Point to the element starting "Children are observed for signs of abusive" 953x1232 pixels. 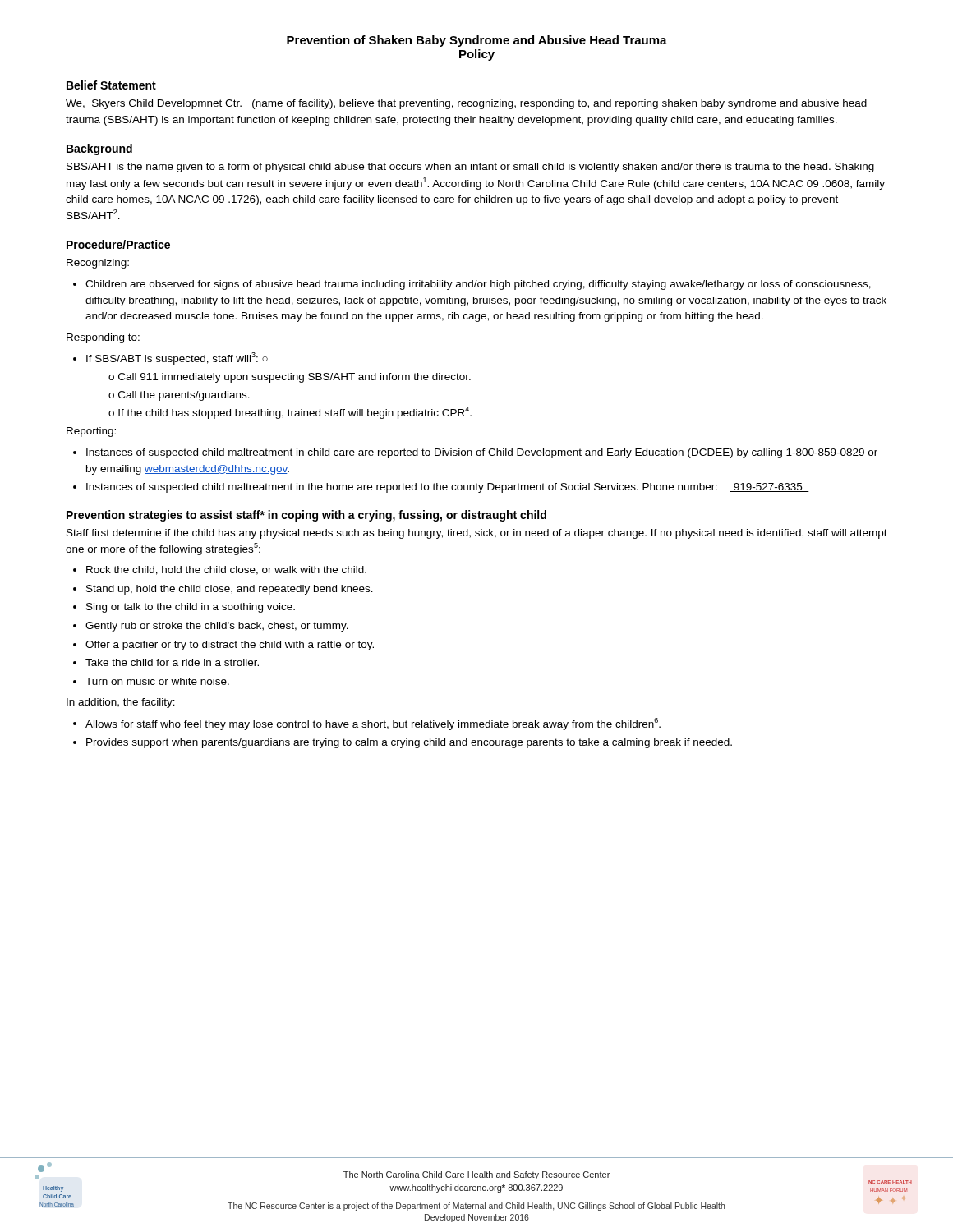486,300
